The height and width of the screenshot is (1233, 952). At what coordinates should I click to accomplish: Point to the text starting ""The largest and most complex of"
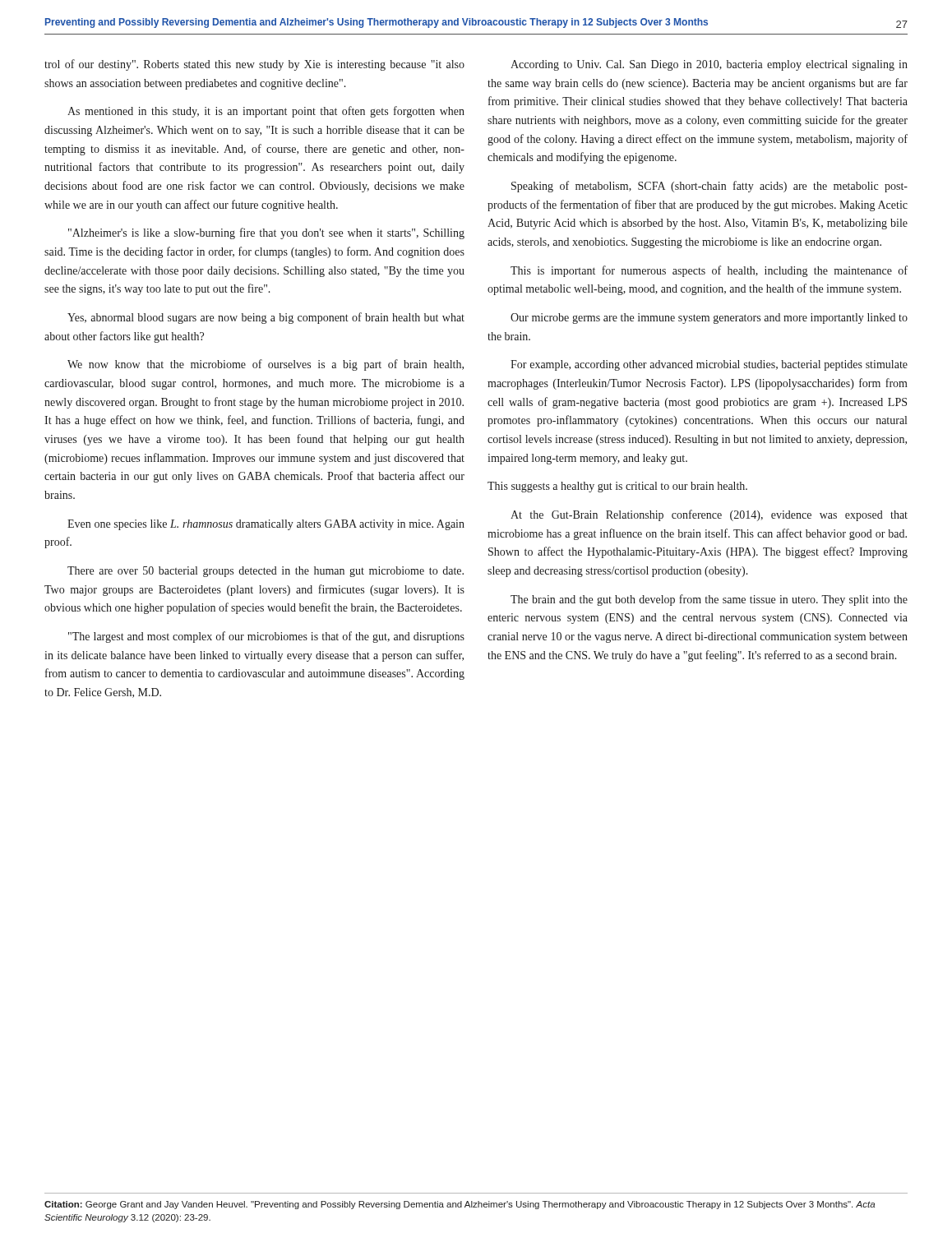pyautogui.click(x=254, y=665)
